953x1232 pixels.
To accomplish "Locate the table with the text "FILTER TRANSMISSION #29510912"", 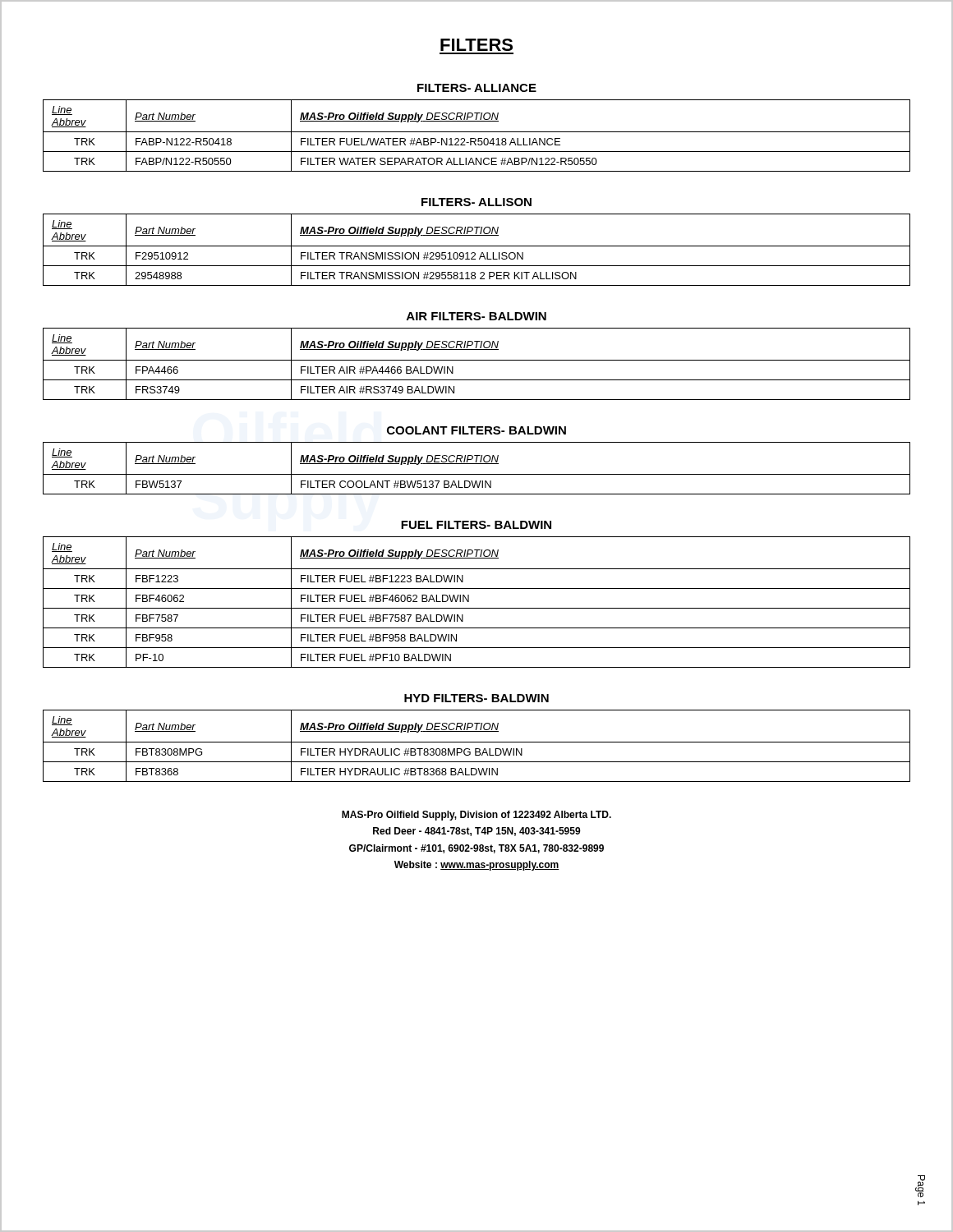I will pyautogui.click(x=476, y=250).
